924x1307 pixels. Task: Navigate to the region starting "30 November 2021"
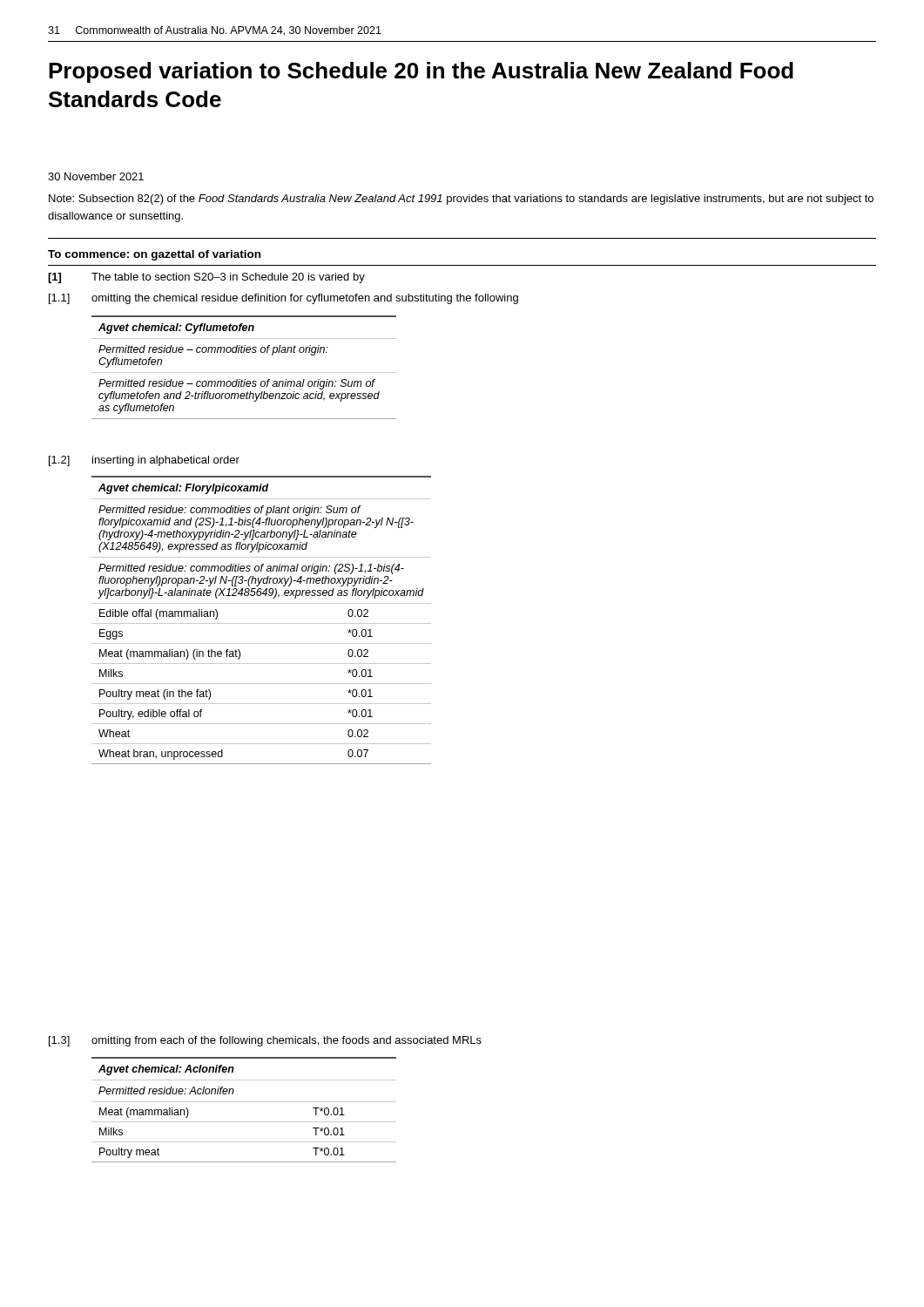pyautogui.click(x=96, y=176)
